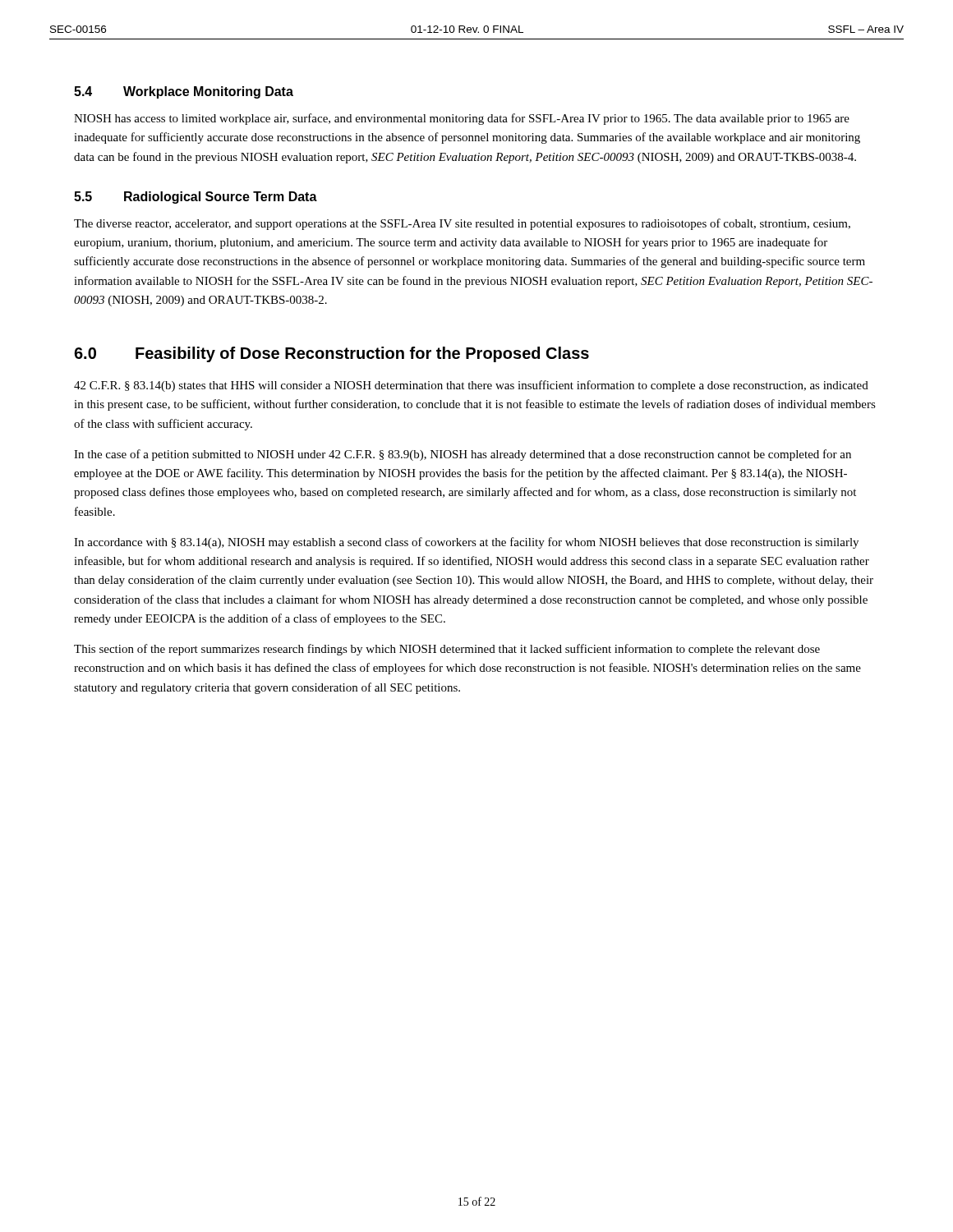Locate the block of text that opens with "In the case of a petition submitted"
Screen dimensions: 1232x953
(465, 483)
